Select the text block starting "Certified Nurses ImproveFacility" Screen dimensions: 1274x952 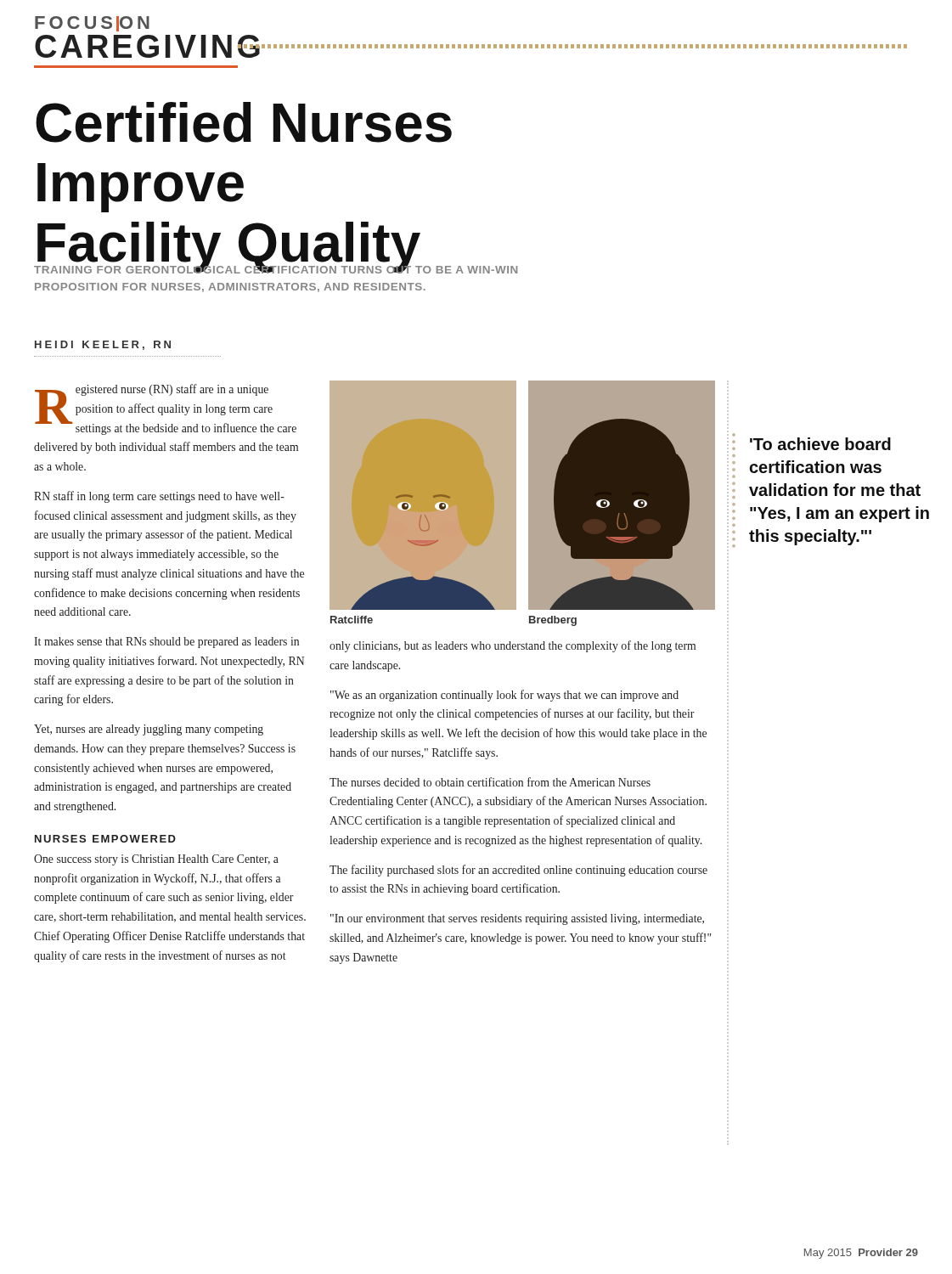(244, 122)
